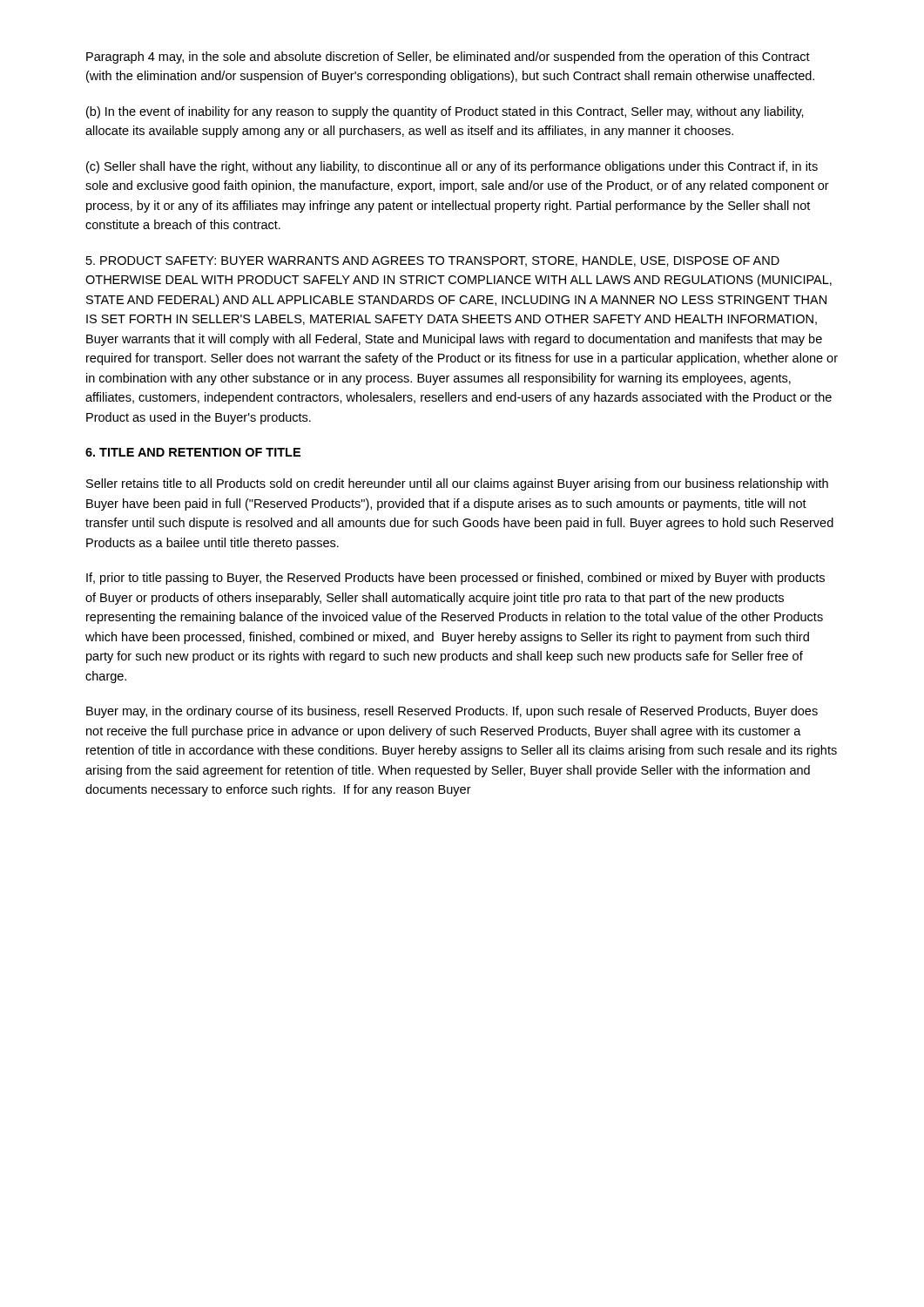Image resolution: width=924 pixels, height=1307 pixels.
Task: Point to the block beginning "Seller retains title"
Action: tap(460, 513)
